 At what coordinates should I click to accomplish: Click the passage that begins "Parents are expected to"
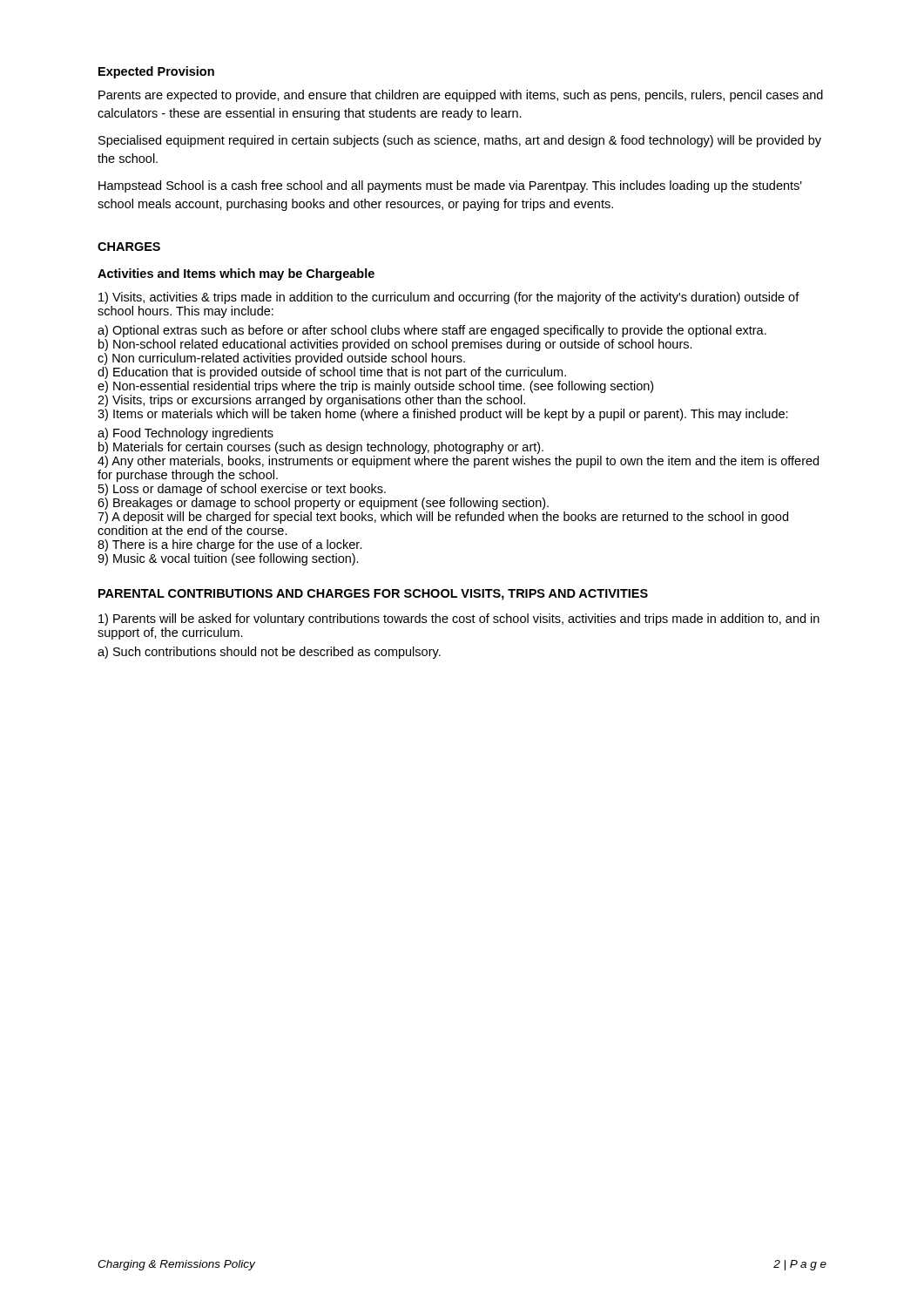[x=462, y=105]
